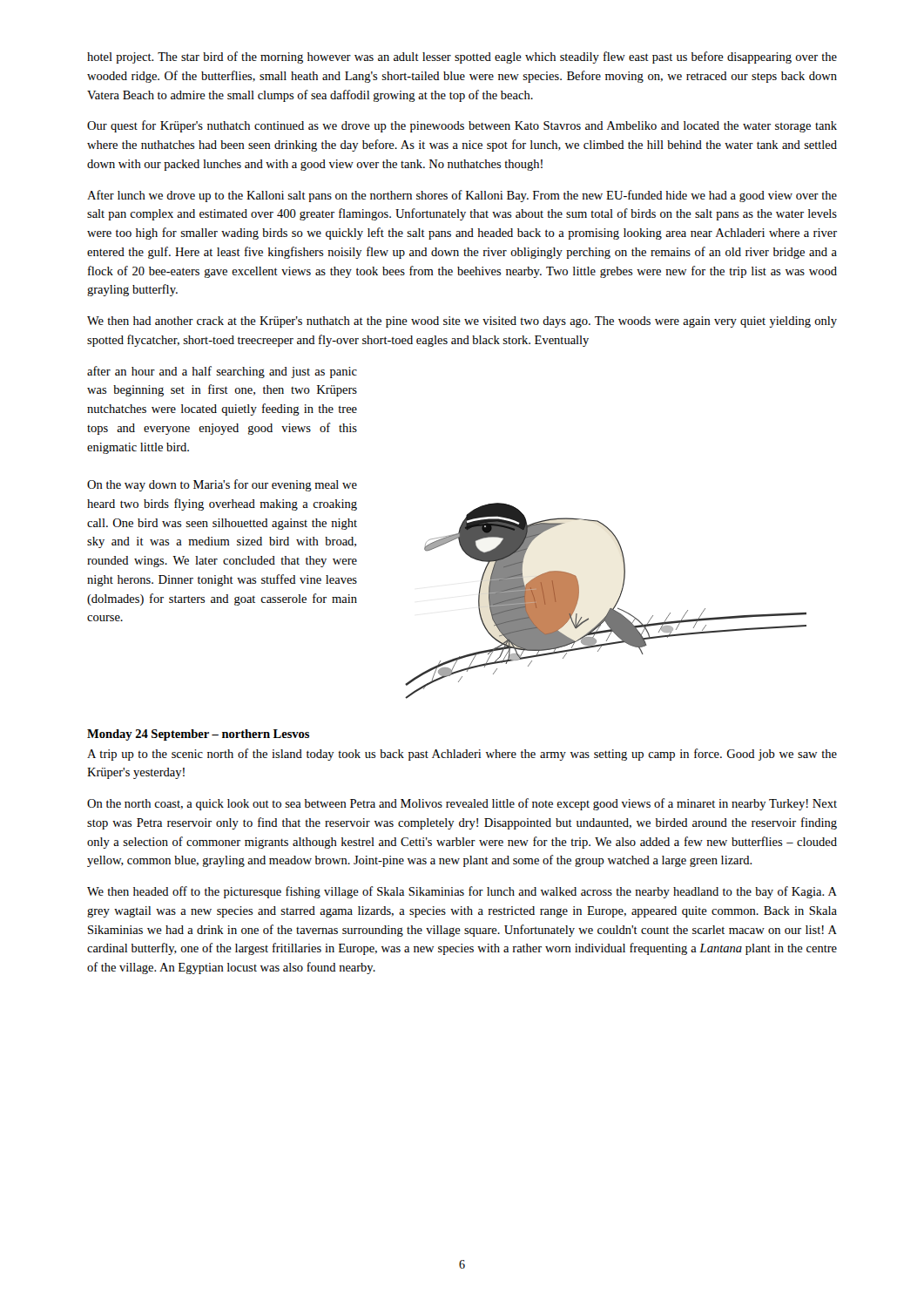The height and width of the screenshot is (1307, 924).
Task: Select the region starting "Our quest for"
Action: click(462, 145)
